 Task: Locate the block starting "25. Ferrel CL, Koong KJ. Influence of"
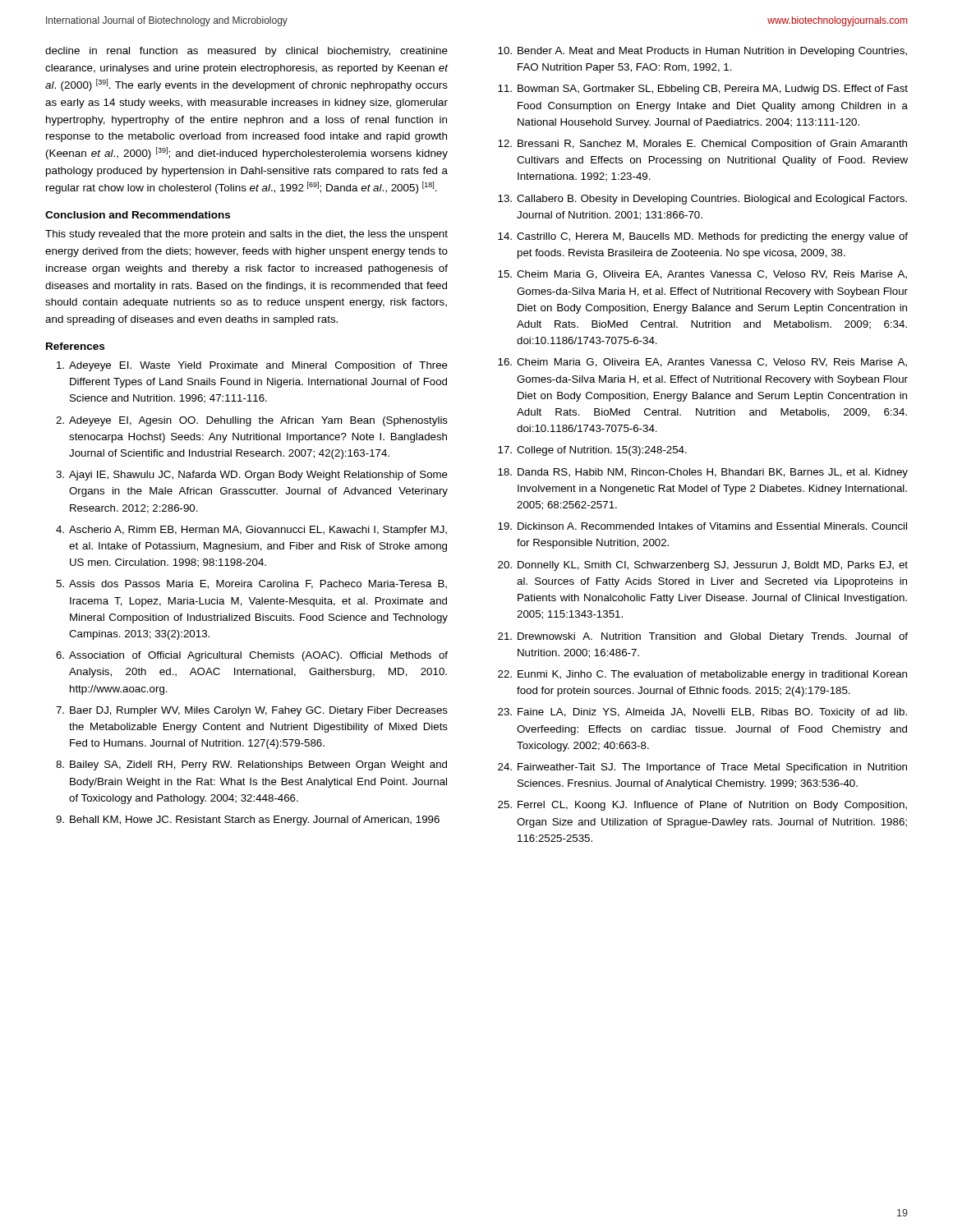(700, 822)
